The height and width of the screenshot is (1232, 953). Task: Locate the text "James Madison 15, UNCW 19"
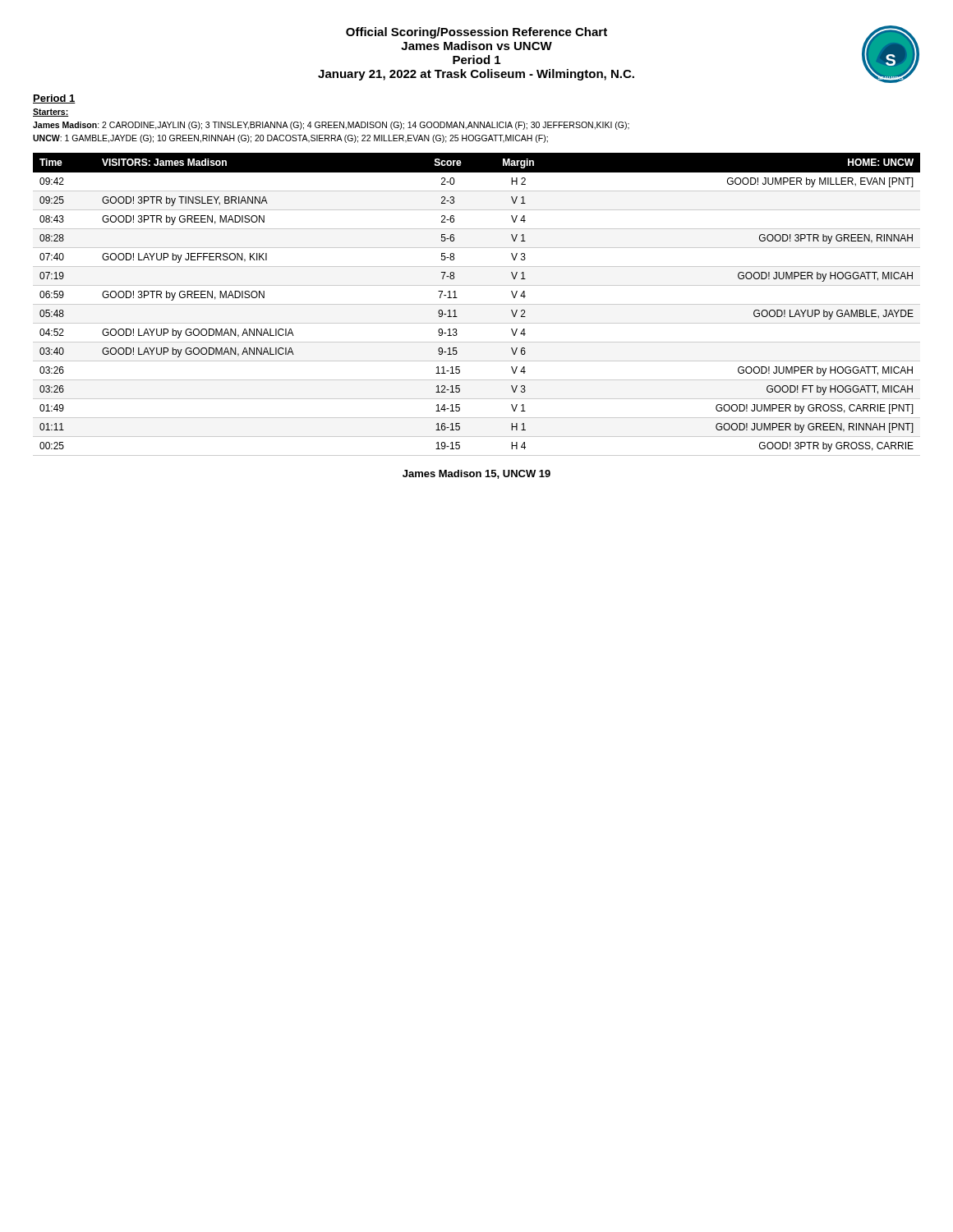click(x=476, y=474)
